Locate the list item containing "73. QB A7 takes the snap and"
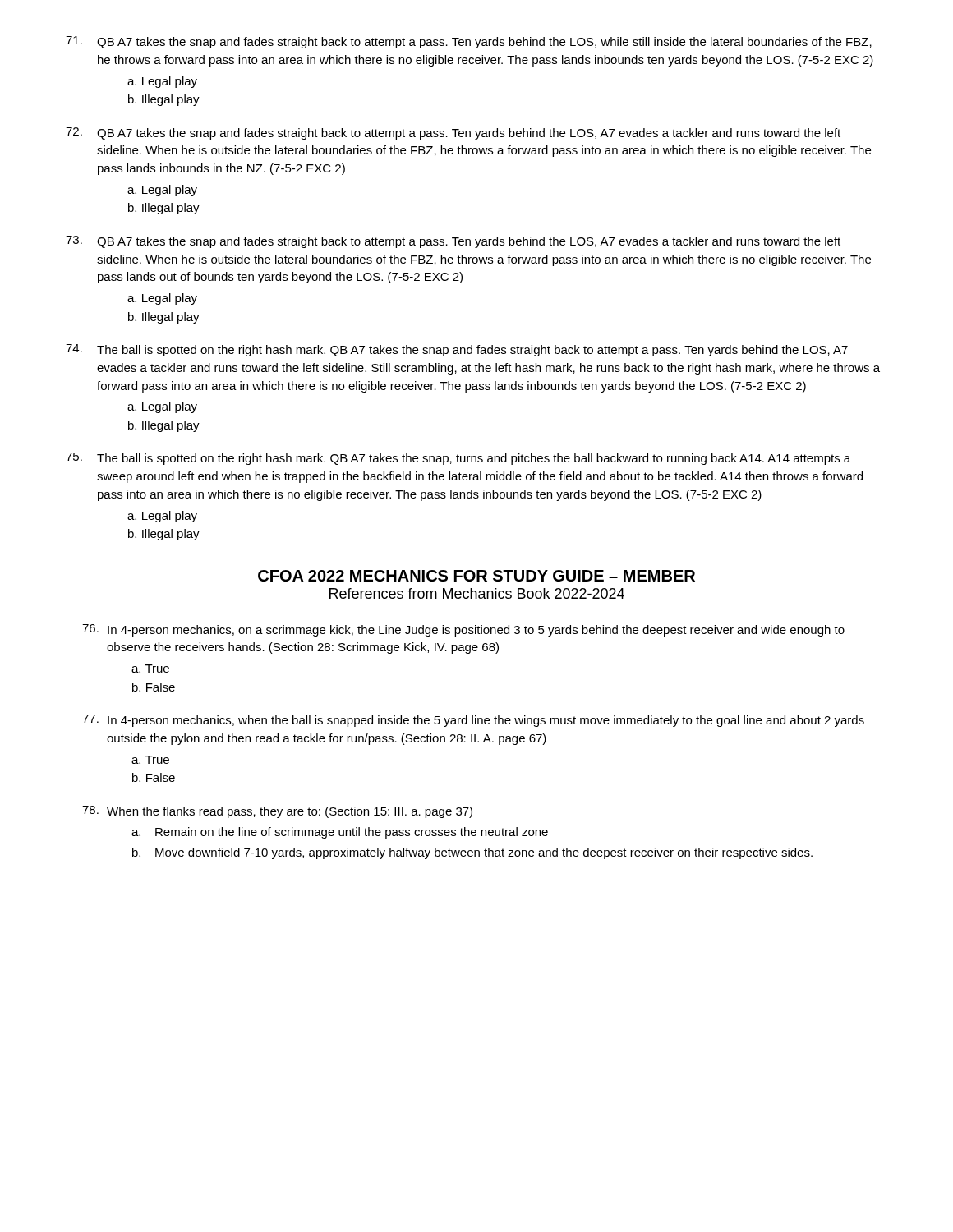Image resolution: width=953 pixels, height=1232 pixels. coord(453,242)
